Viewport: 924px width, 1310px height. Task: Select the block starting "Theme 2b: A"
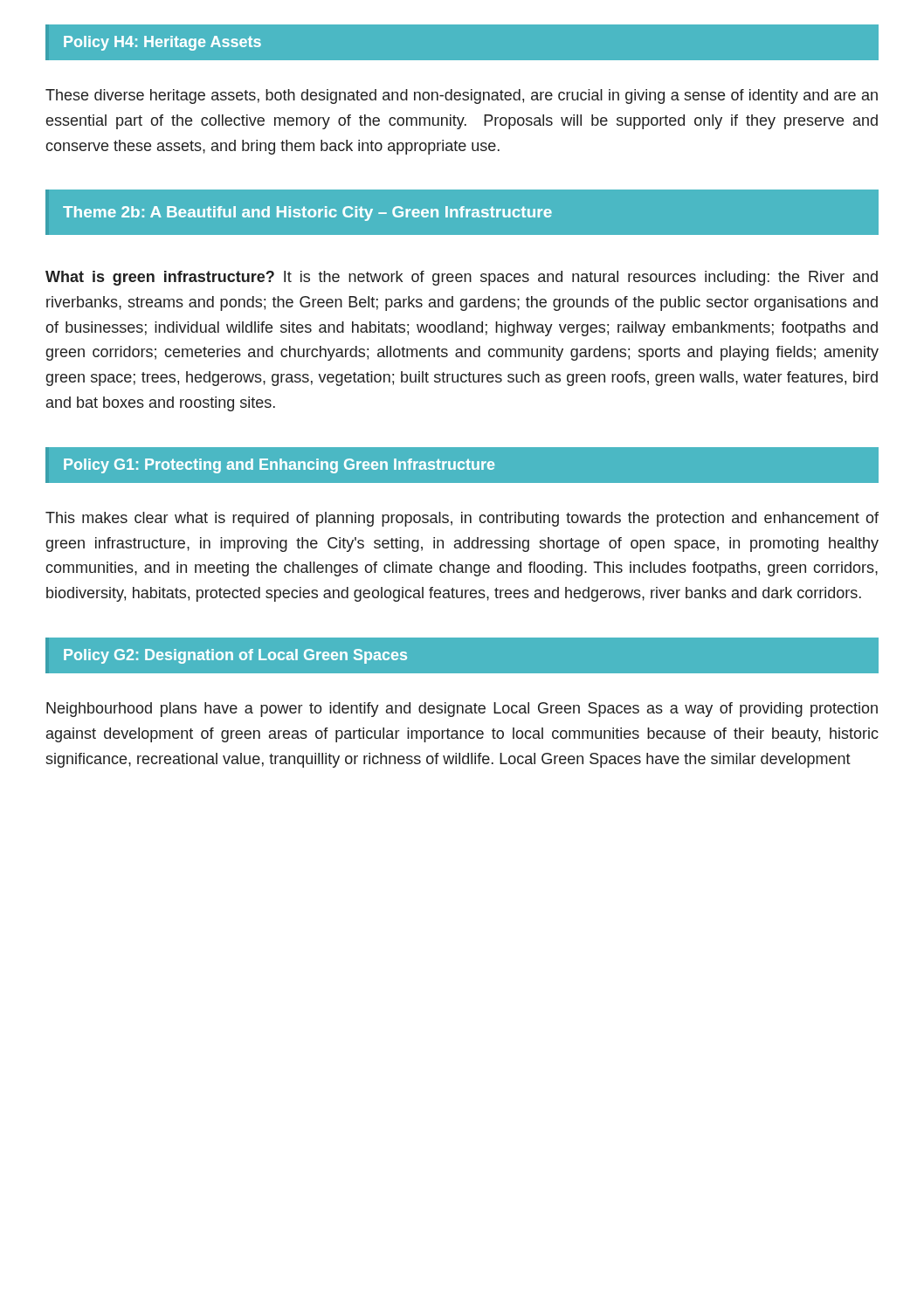[308, 212]
